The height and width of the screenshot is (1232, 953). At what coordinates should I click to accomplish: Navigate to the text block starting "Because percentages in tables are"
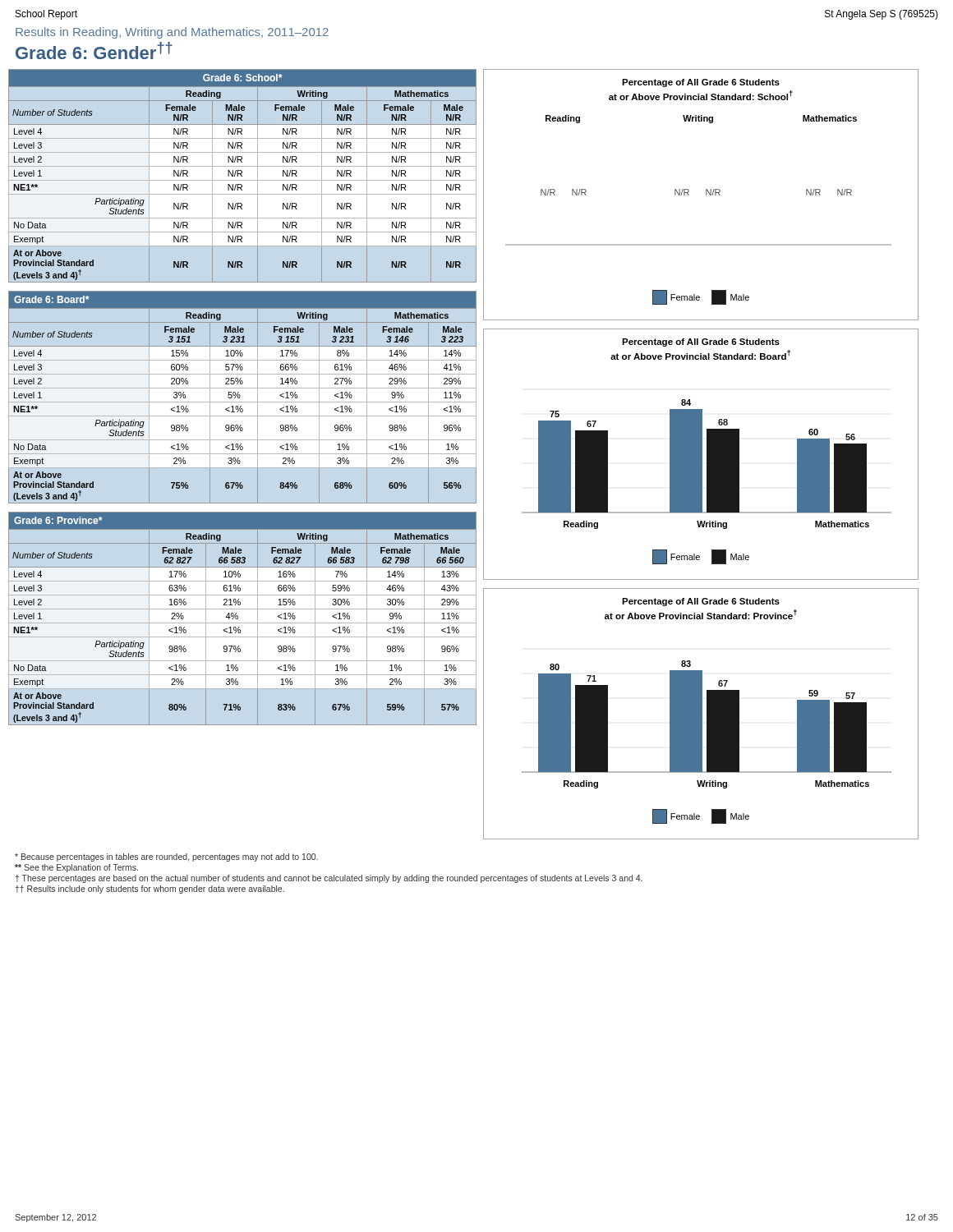167,857
